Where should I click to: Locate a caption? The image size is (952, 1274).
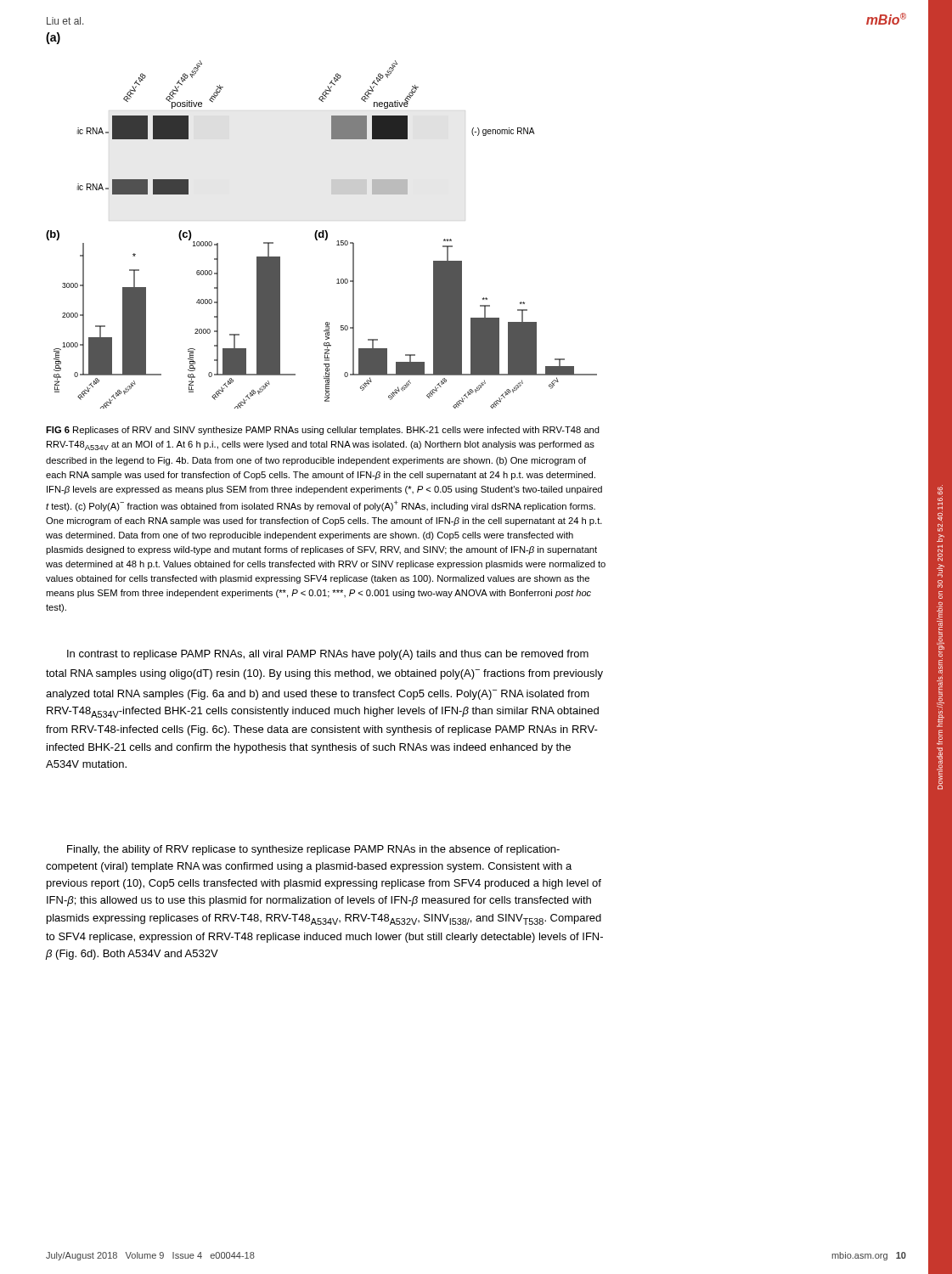326,519
